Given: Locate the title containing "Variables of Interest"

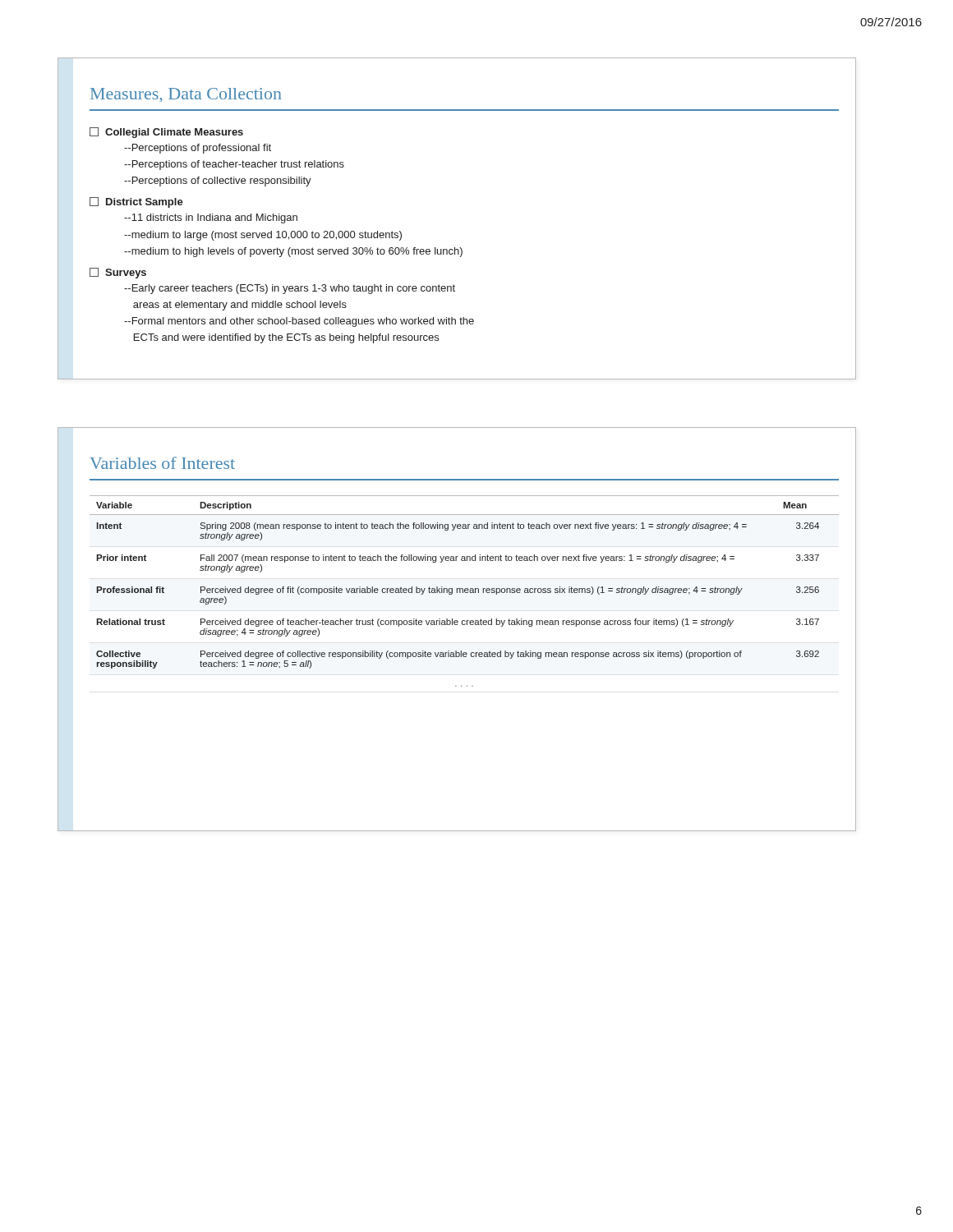Looking at the screenshot, I should 162,463.
